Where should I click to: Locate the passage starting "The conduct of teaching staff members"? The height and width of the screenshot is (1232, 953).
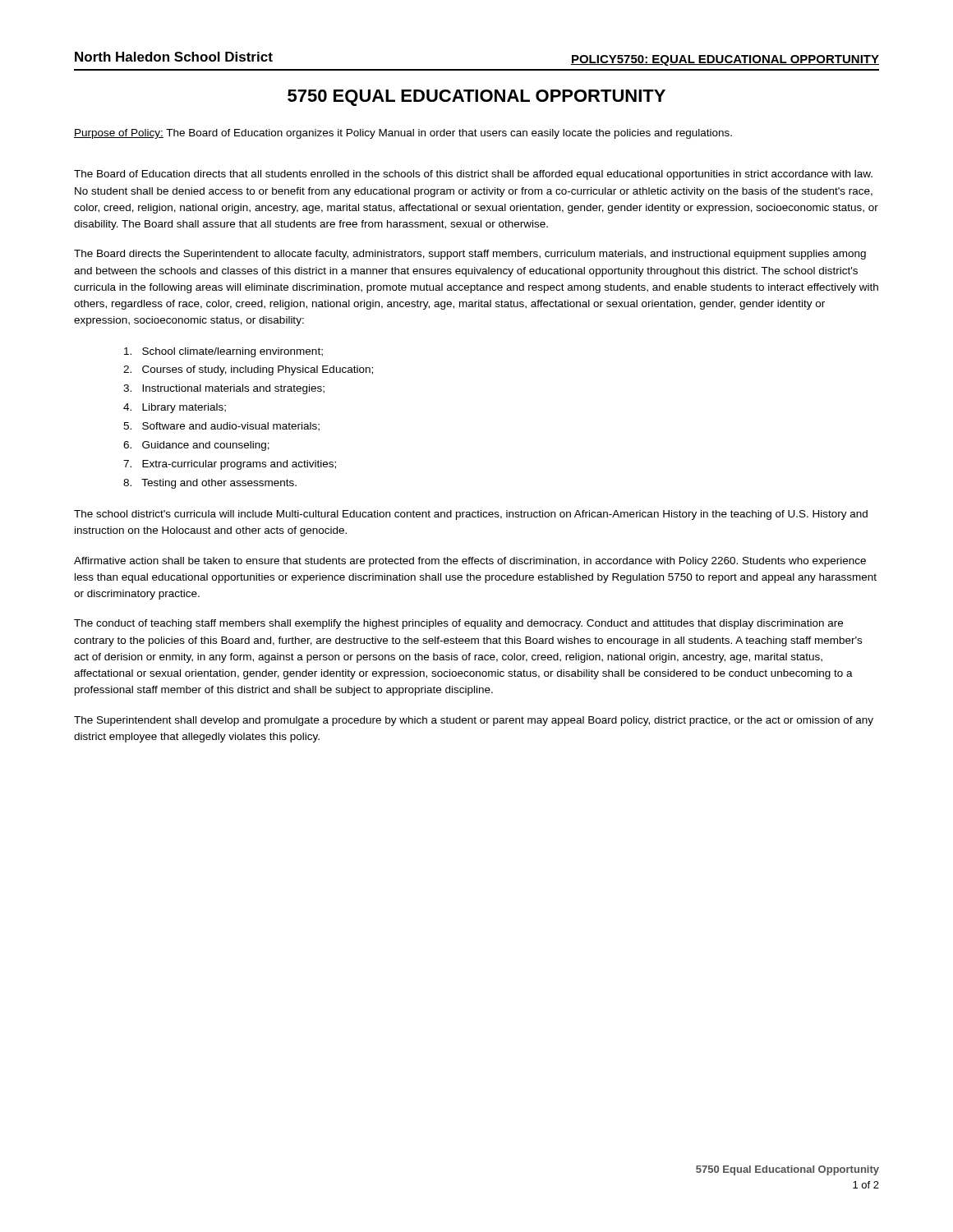point(468,656)
